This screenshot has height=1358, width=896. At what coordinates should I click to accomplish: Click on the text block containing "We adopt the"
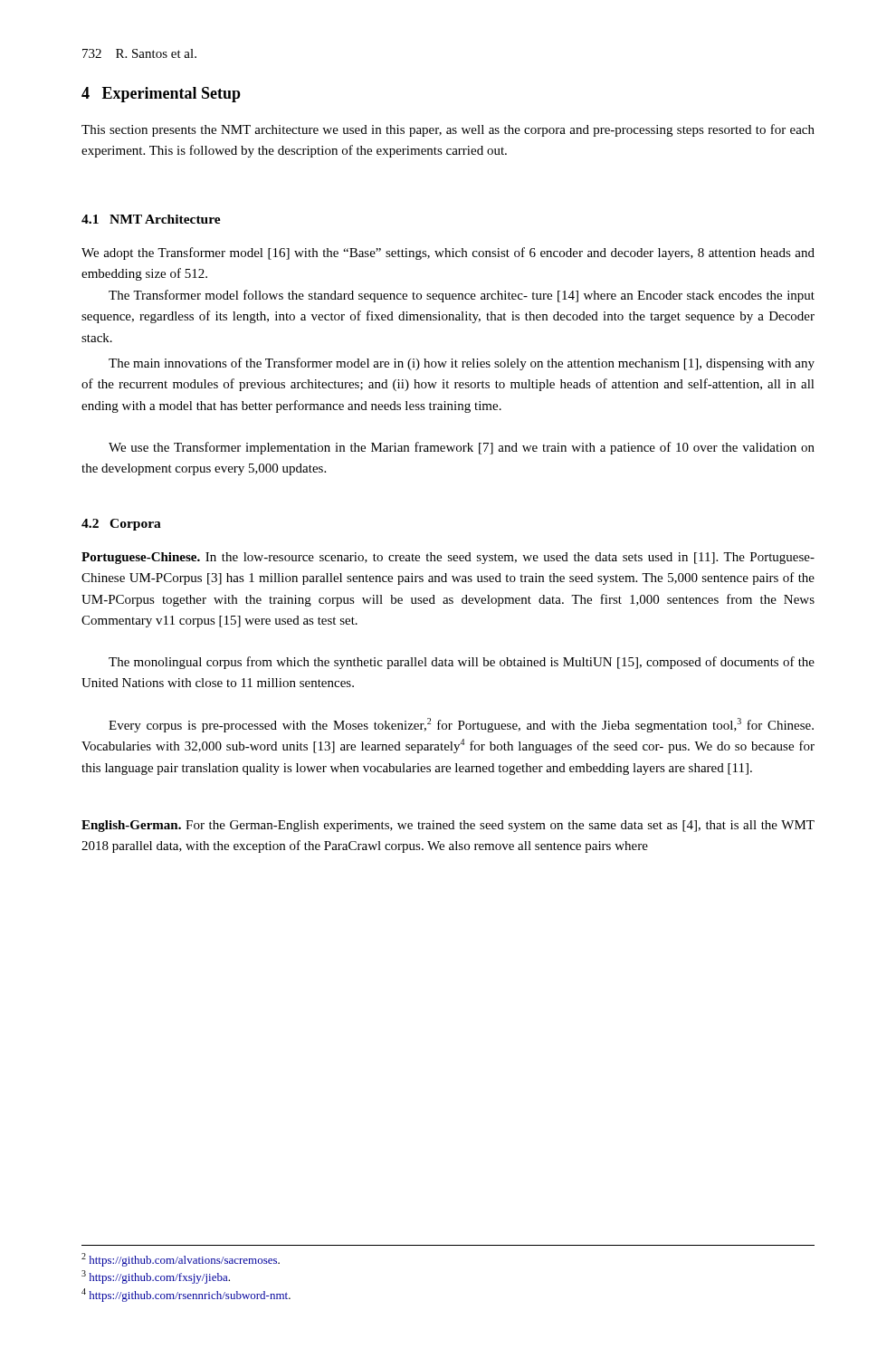pos(448,264)
